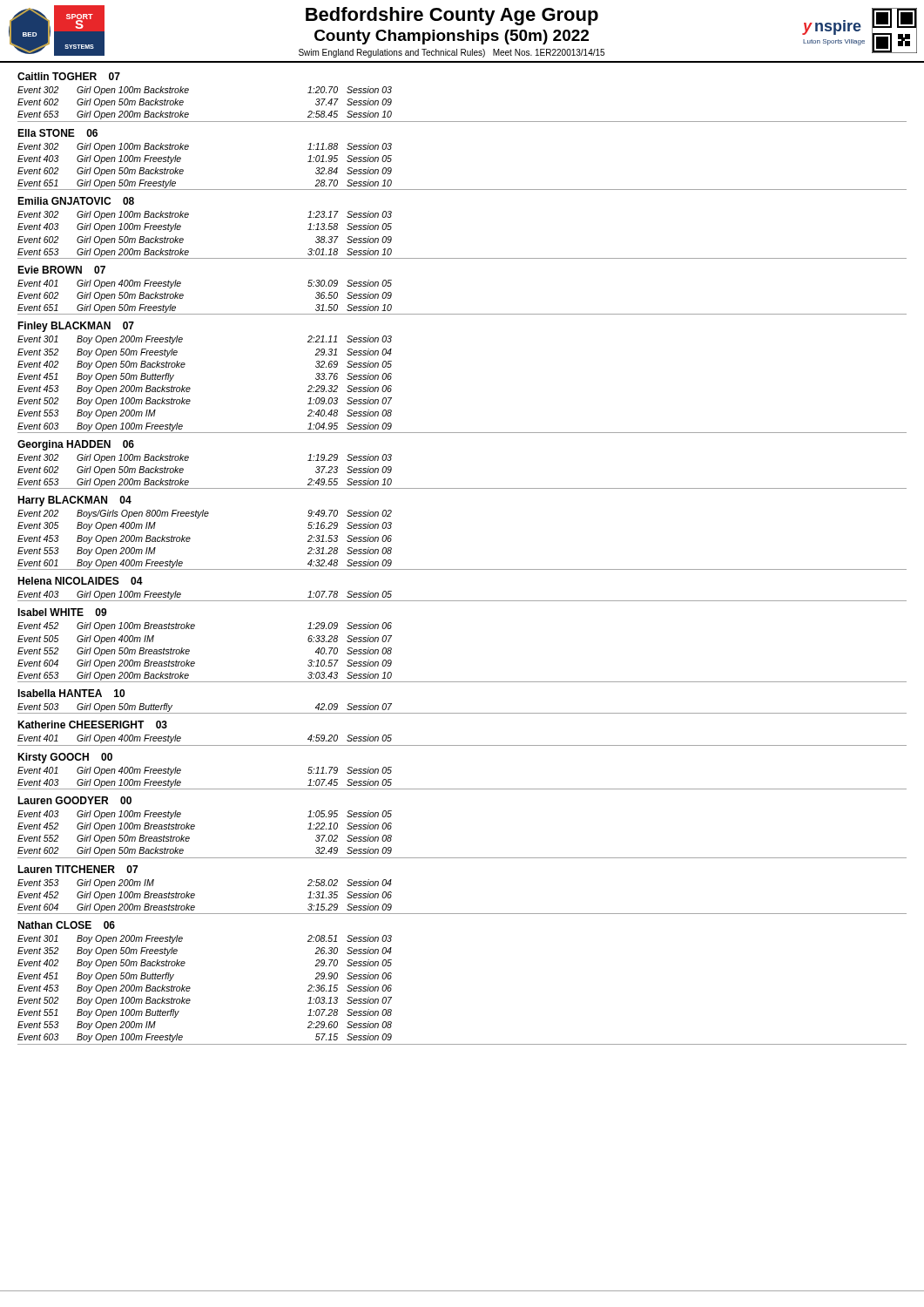Find "Event 602Girl Open 50m Backstroke38.37Session 09" on this page
924x1307 pixels.
[x=29, y=240]
